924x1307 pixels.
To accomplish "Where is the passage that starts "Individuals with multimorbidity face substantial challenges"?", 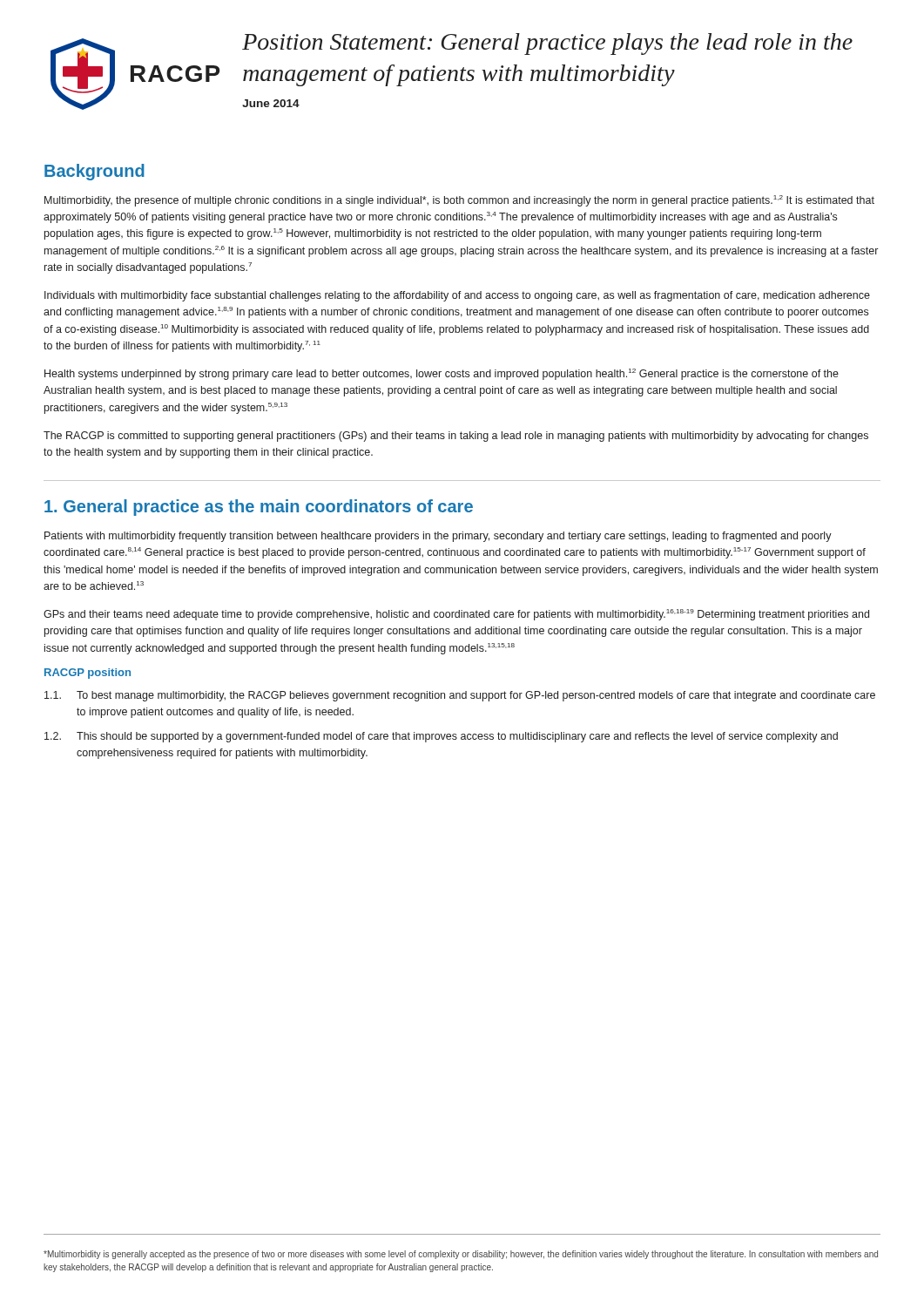I will click(462, 321).
